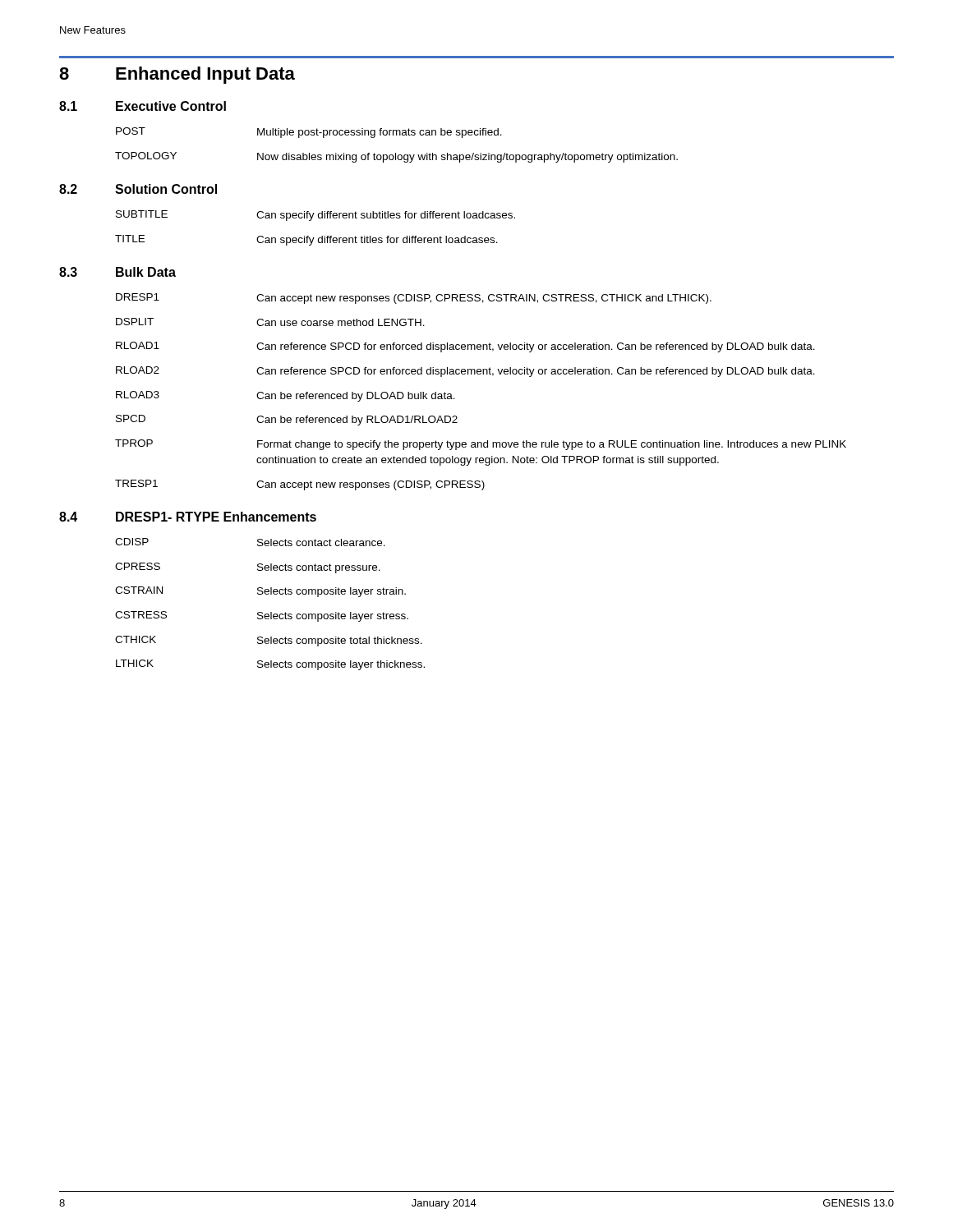Select the list item that says "DRESP1 Can accept new"
Image resolution: width=953 pixels, height=1232 pixels.
tap(504, 298)
